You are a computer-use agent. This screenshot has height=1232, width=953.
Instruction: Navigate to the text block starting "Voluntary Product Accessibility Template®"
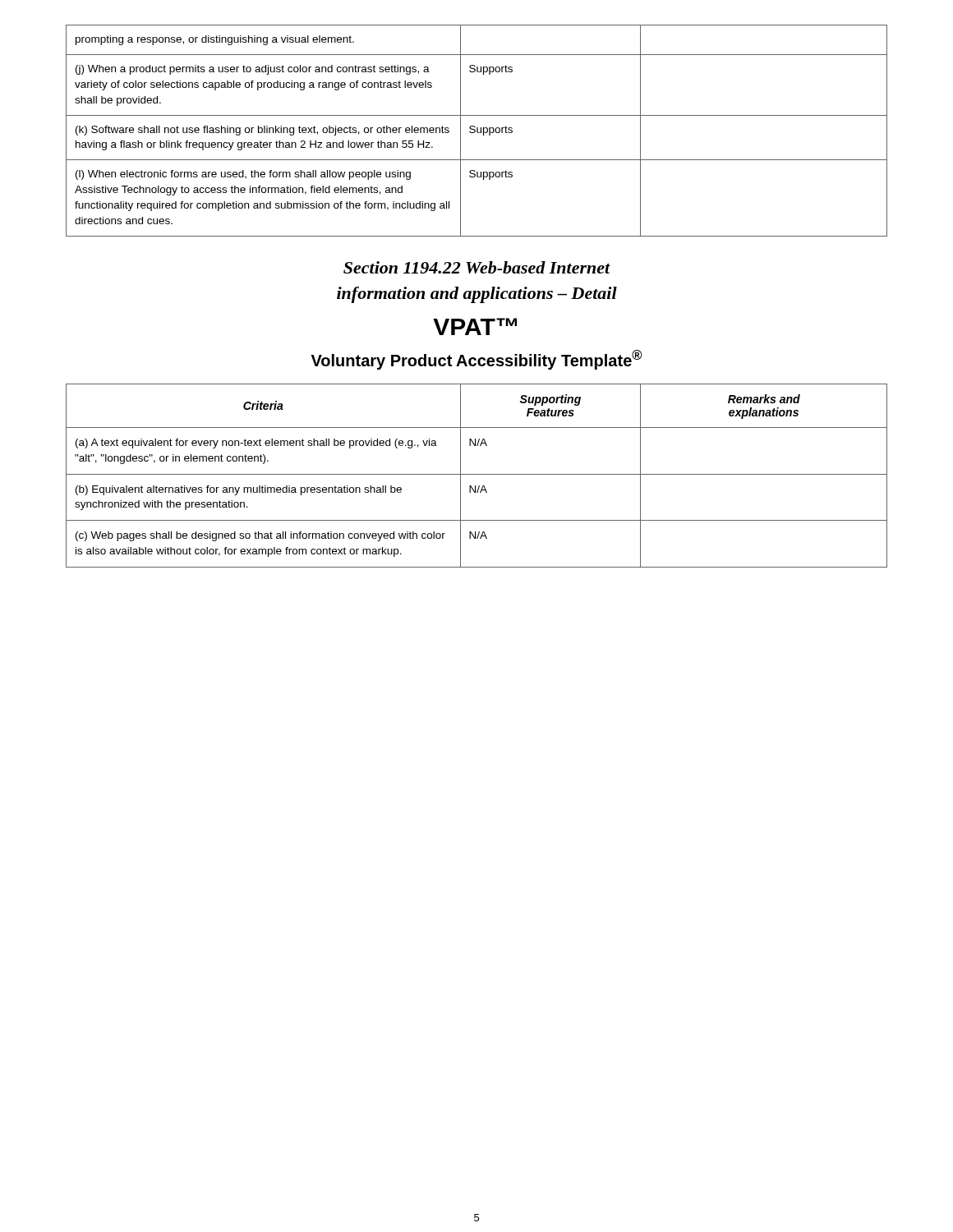point(476,359)
